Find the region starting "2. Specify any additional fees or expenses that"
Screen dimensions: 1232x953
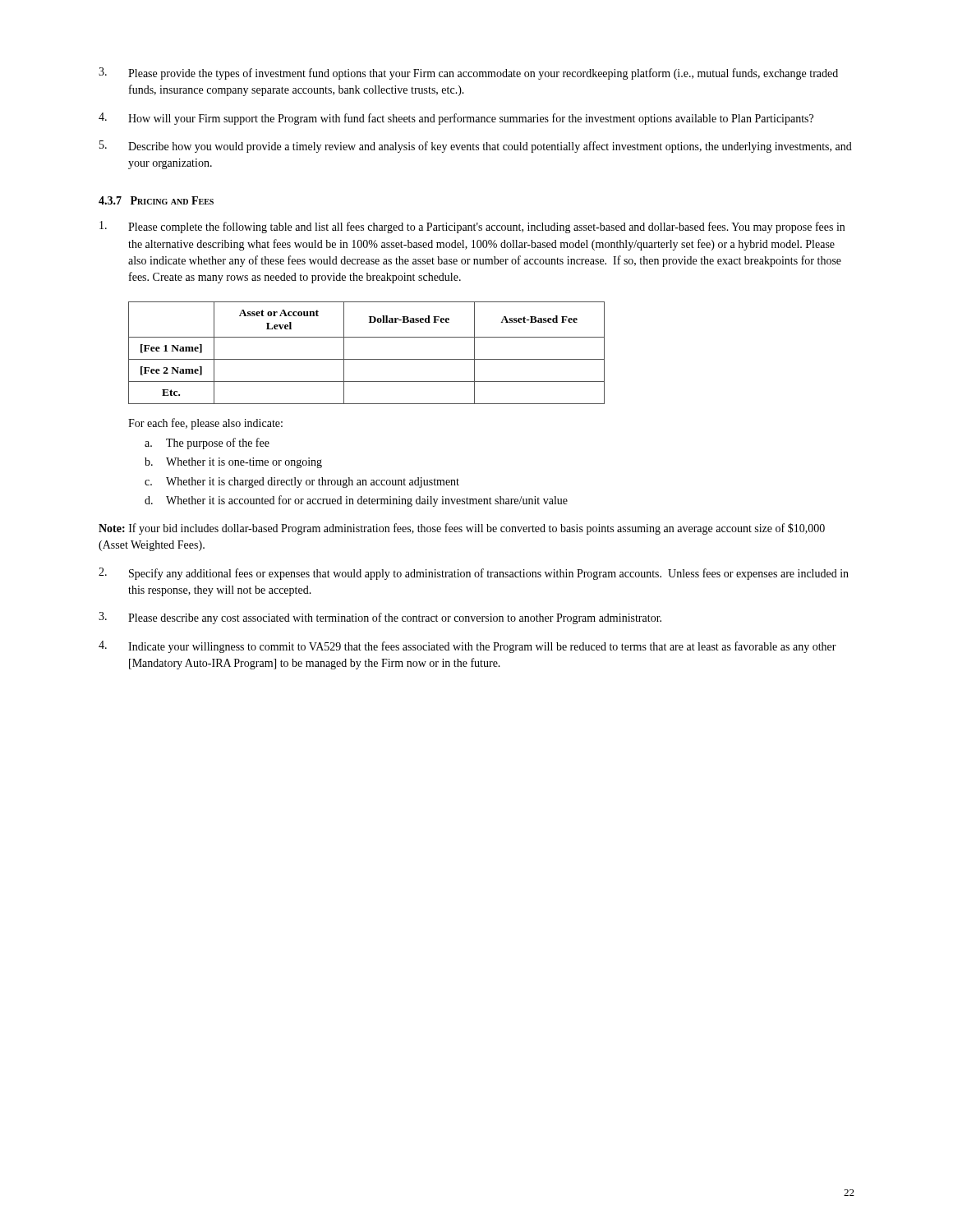[476, 582]
